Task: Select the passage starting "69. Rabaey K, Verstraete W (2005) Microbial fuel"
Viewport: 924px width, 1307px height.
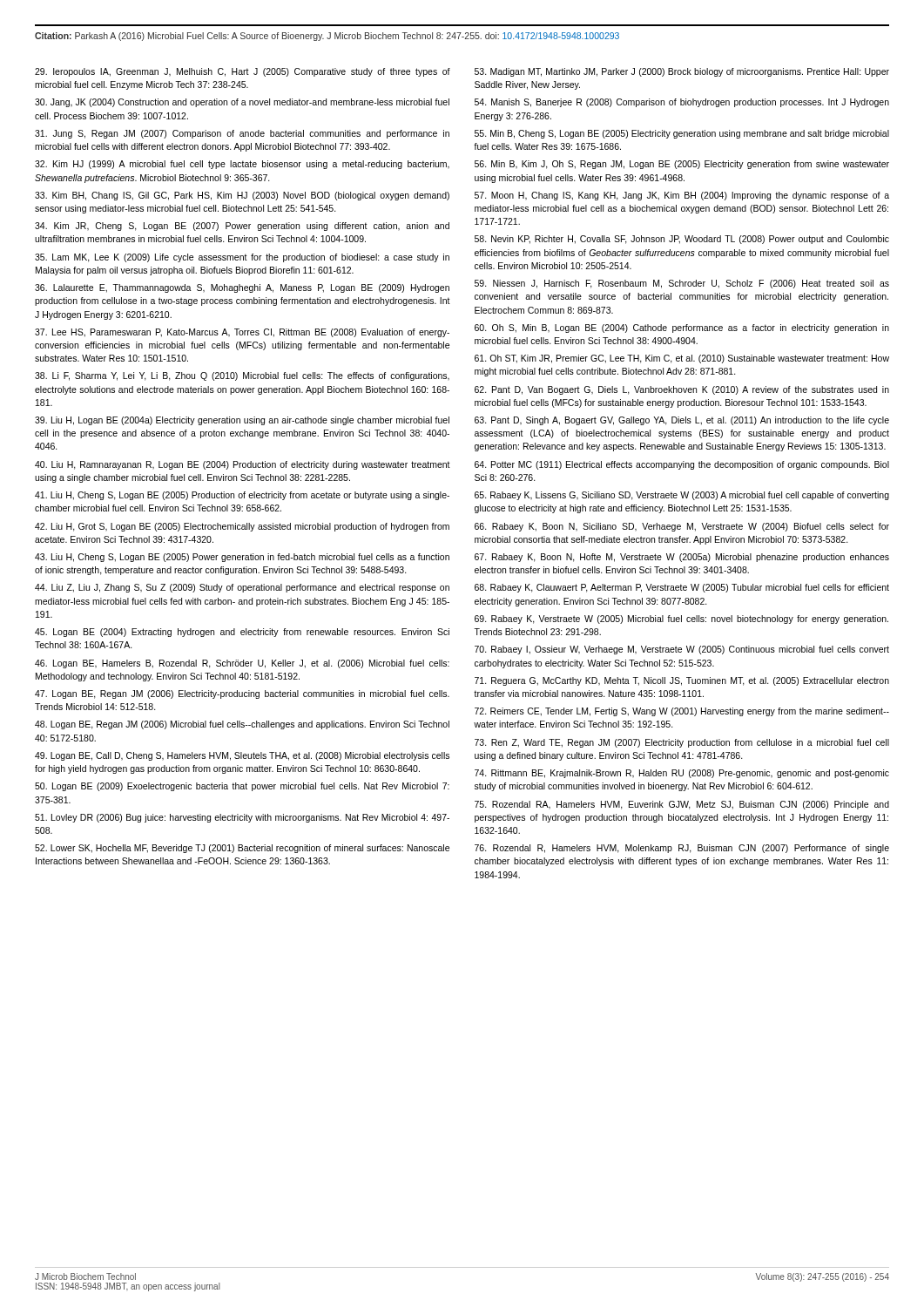Action: pos(682,625)
